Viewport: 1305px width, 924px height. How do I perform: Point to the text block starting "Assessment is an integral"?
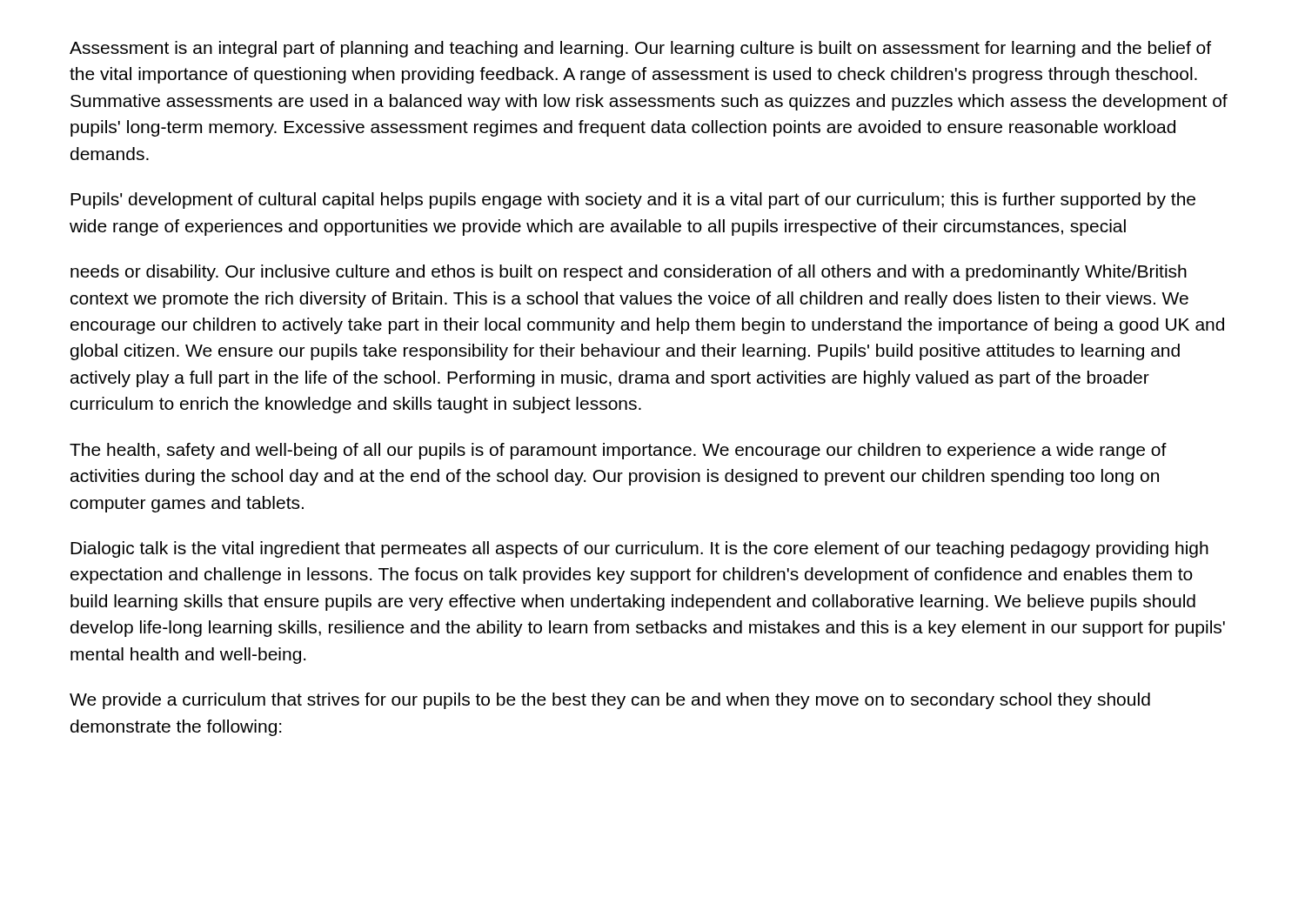pos(648,100)
